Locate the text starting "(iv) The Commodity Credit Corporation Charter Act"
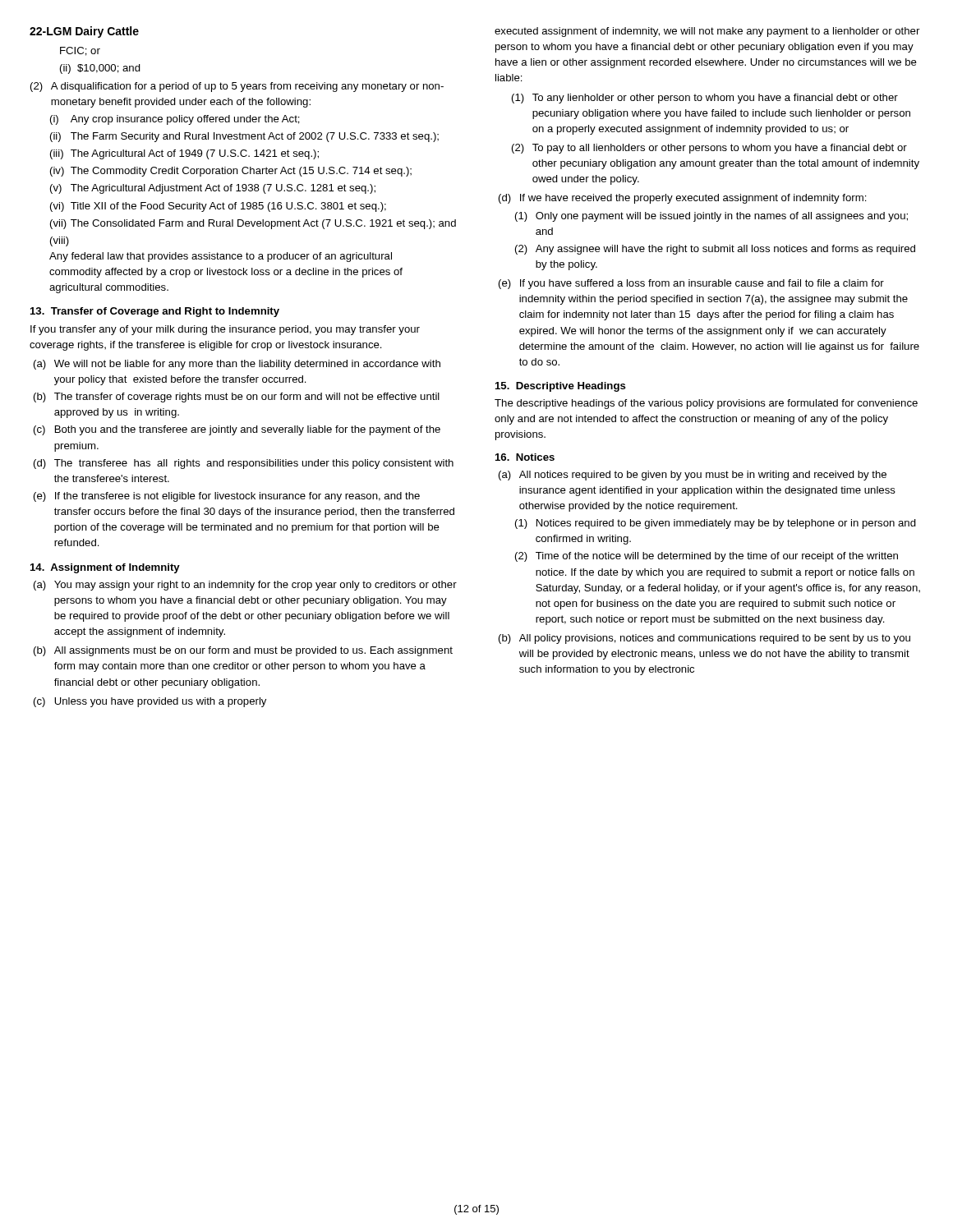This screenshot has height=1232, width=953. (x=254, y=171)
